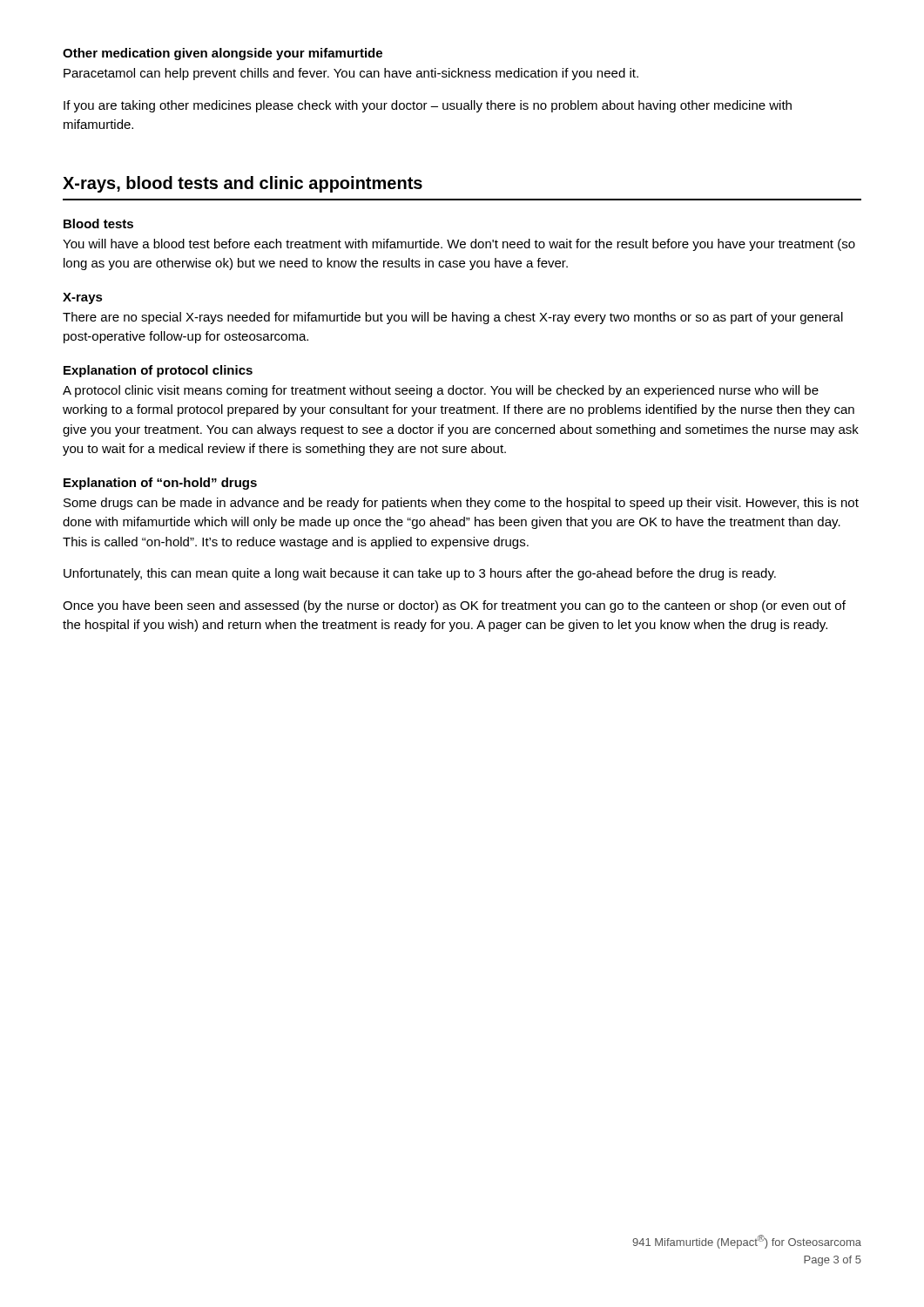Find the text block starting "Unfortunately, this can mean quite a long"
This screenshot has width=924, height=1307.
[462, 574]
